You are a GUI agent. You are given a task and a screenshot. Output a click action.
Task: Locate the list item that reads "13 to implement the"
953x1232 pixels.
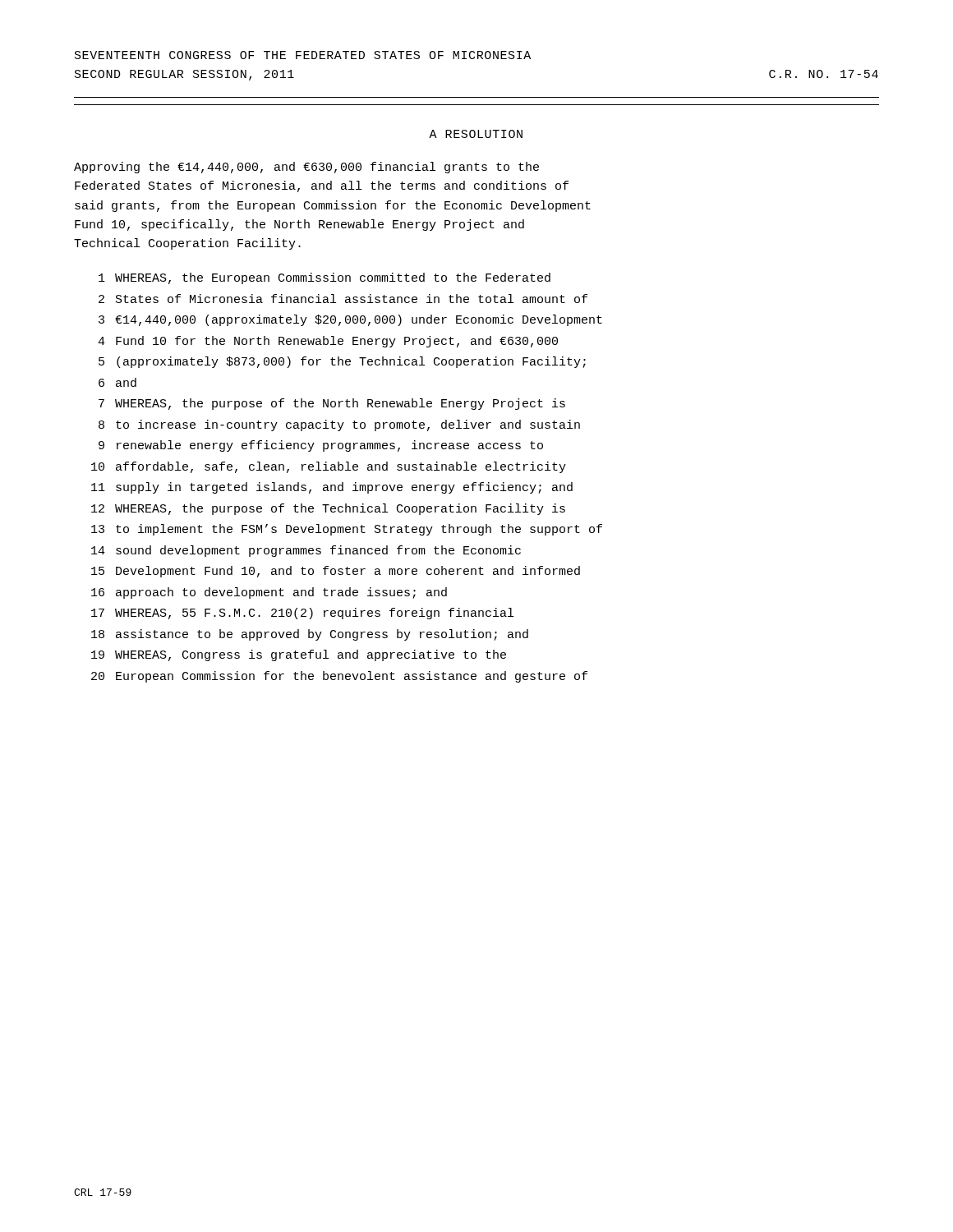[x=476, y=531]
